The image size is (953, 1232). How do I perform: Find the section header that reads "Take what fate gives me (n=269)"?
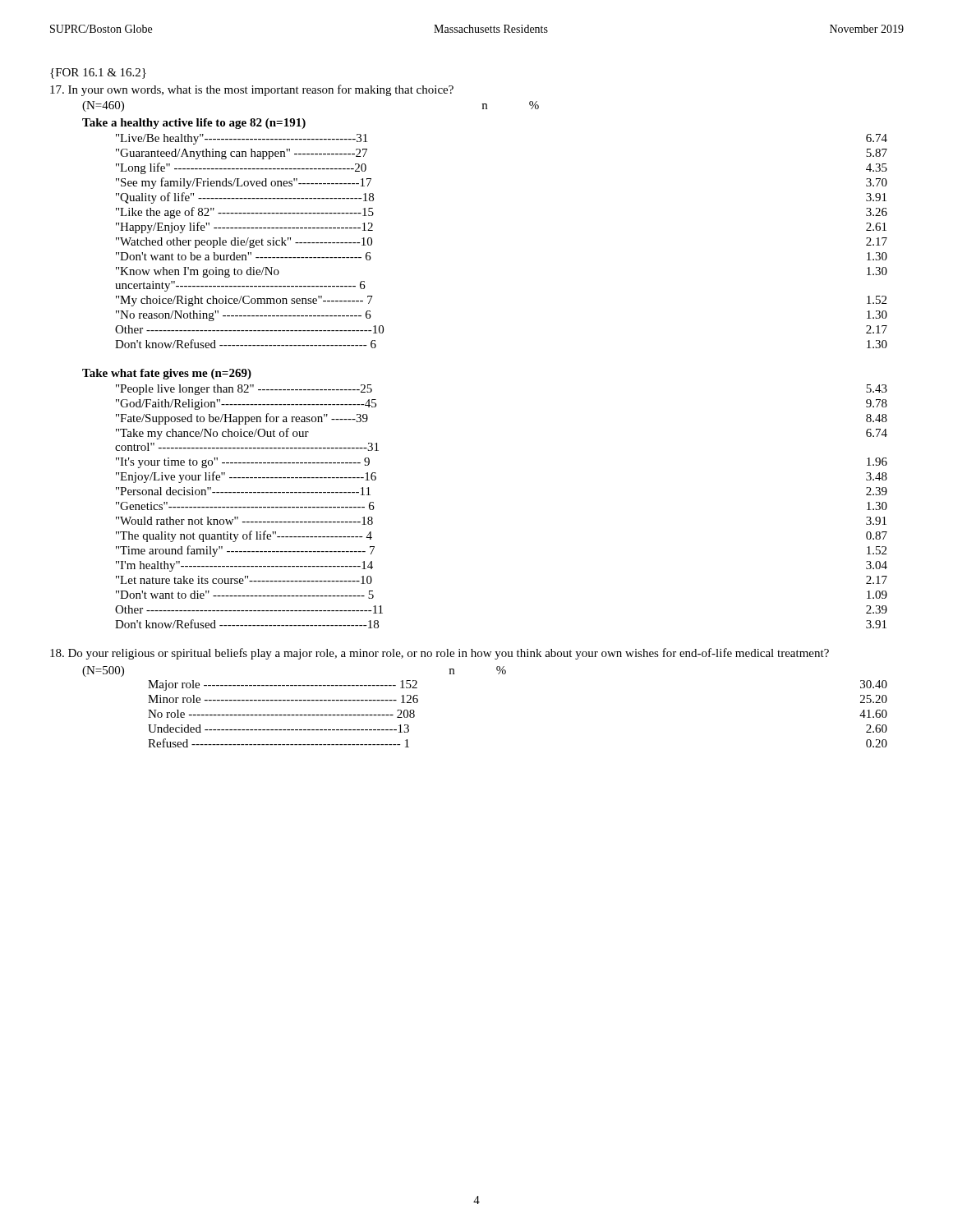[167, 373]
